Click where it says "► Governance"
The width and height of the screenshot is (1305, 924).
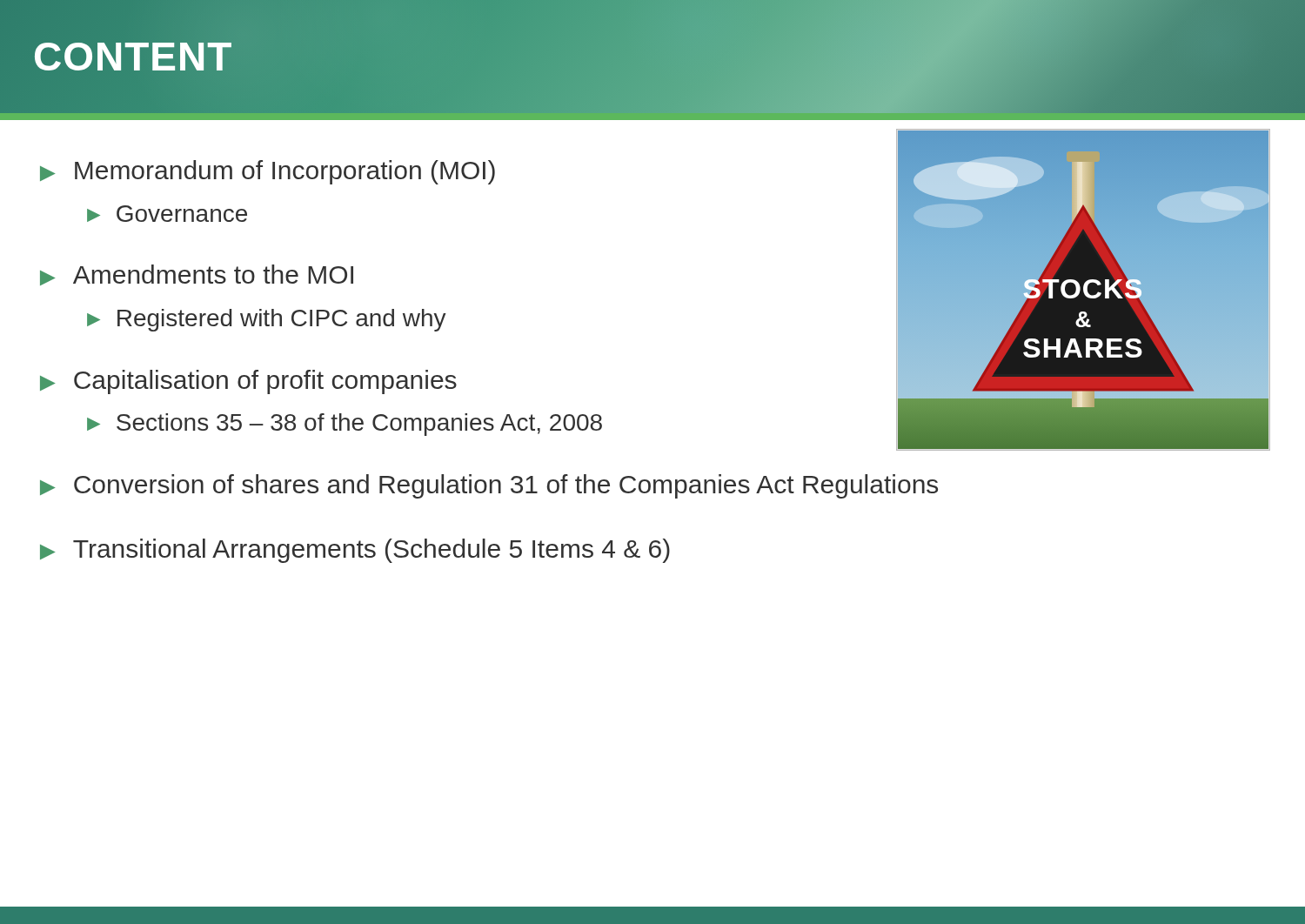165,214
